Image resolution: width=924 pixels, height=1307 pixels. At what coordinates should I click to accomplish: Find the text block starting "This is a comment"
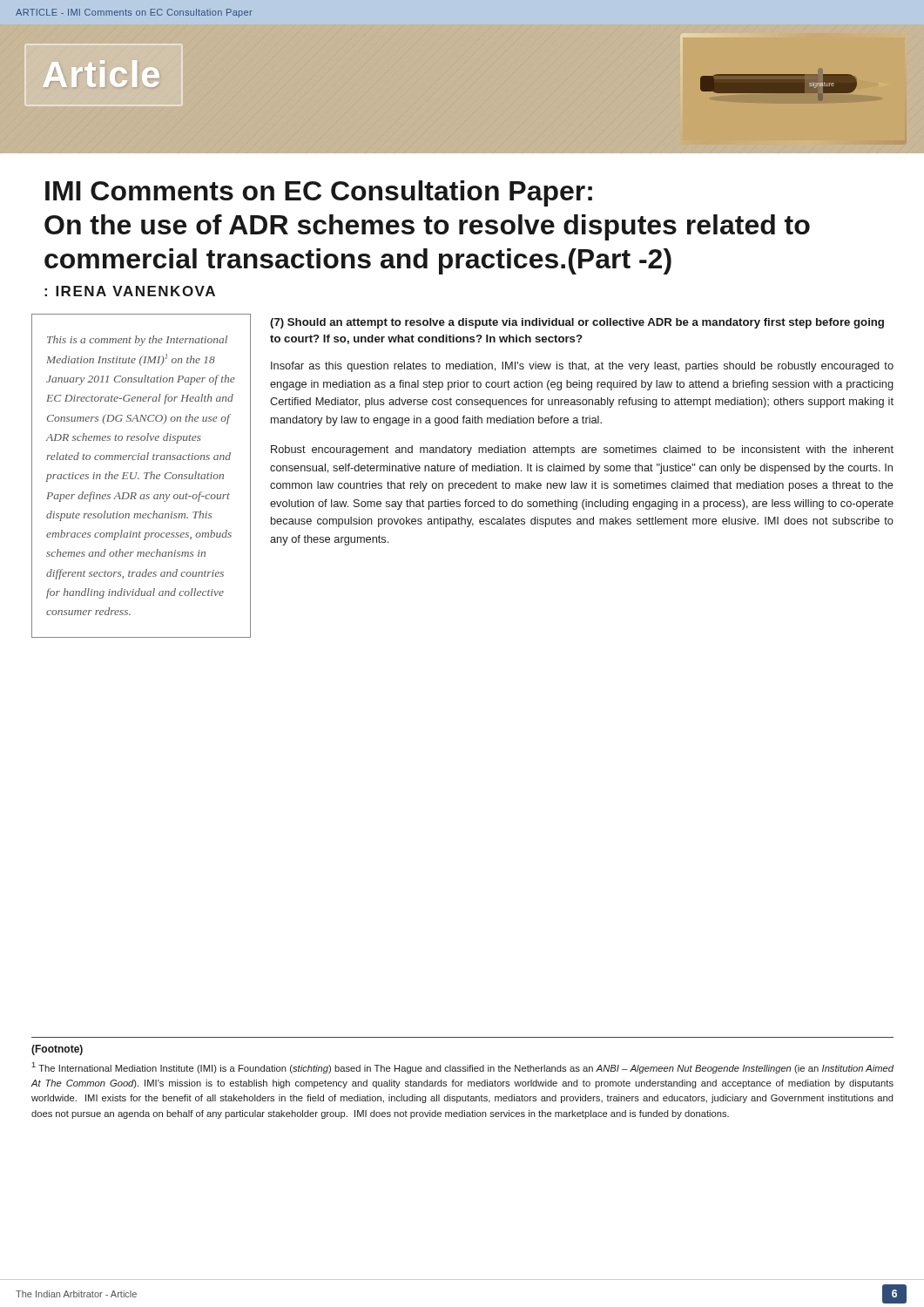click(x=141, y=476)
